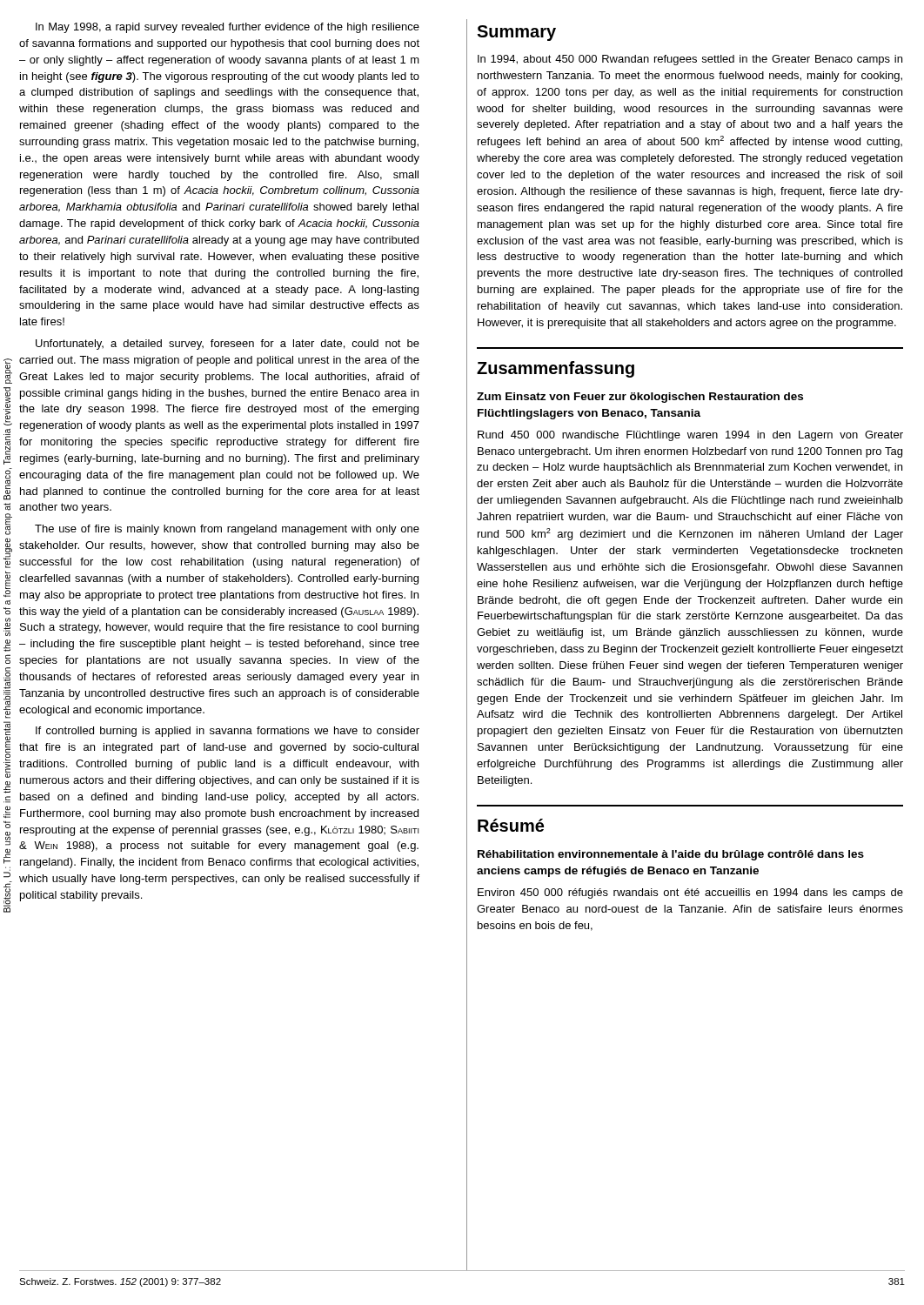Click the passage that begins "In 1994, about 450 000 Rwandan"

pyautogui.click(x=690, y=191)
